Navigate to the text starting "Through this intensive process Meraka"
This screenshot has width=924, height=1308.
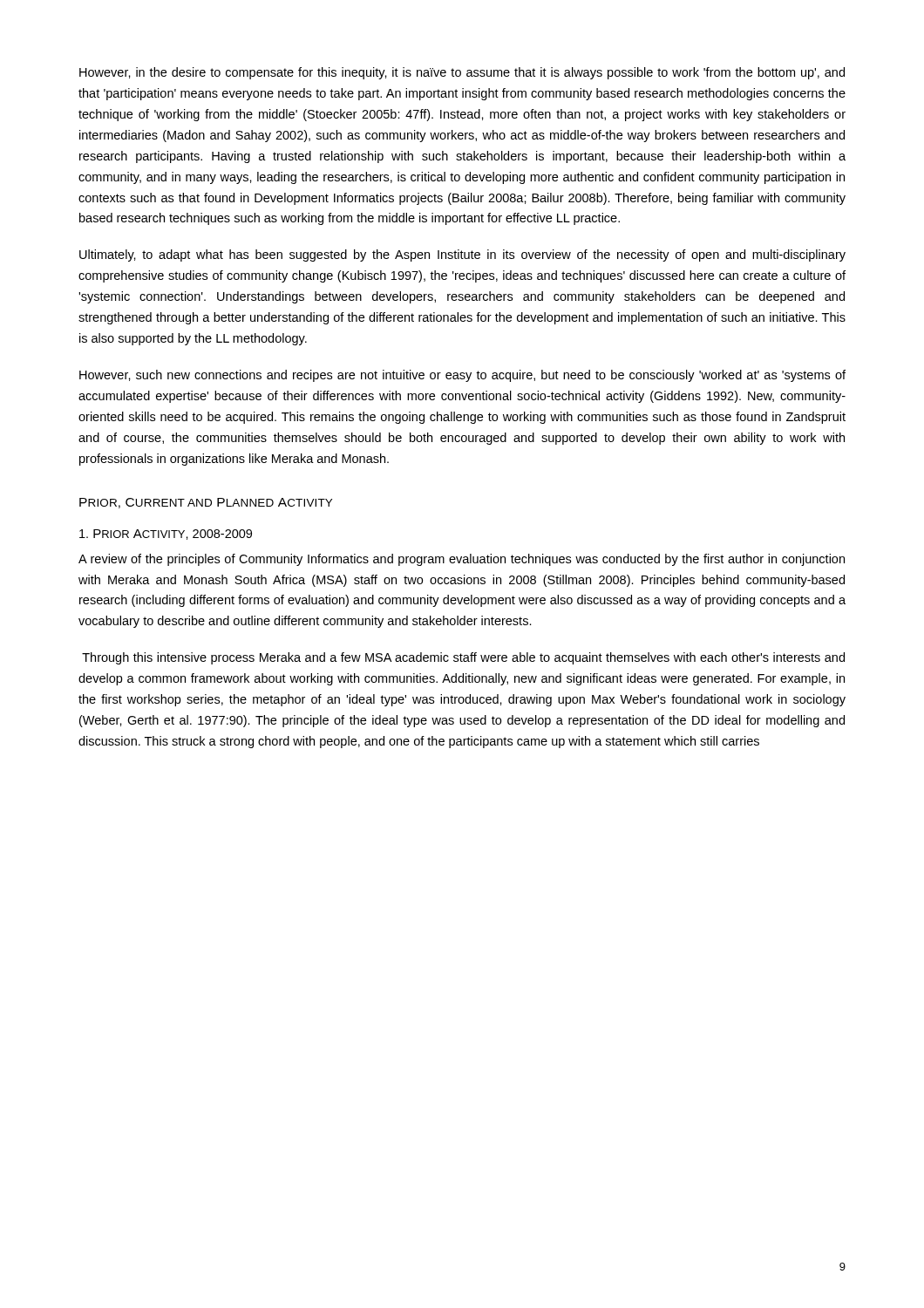(x=462, y=699)
